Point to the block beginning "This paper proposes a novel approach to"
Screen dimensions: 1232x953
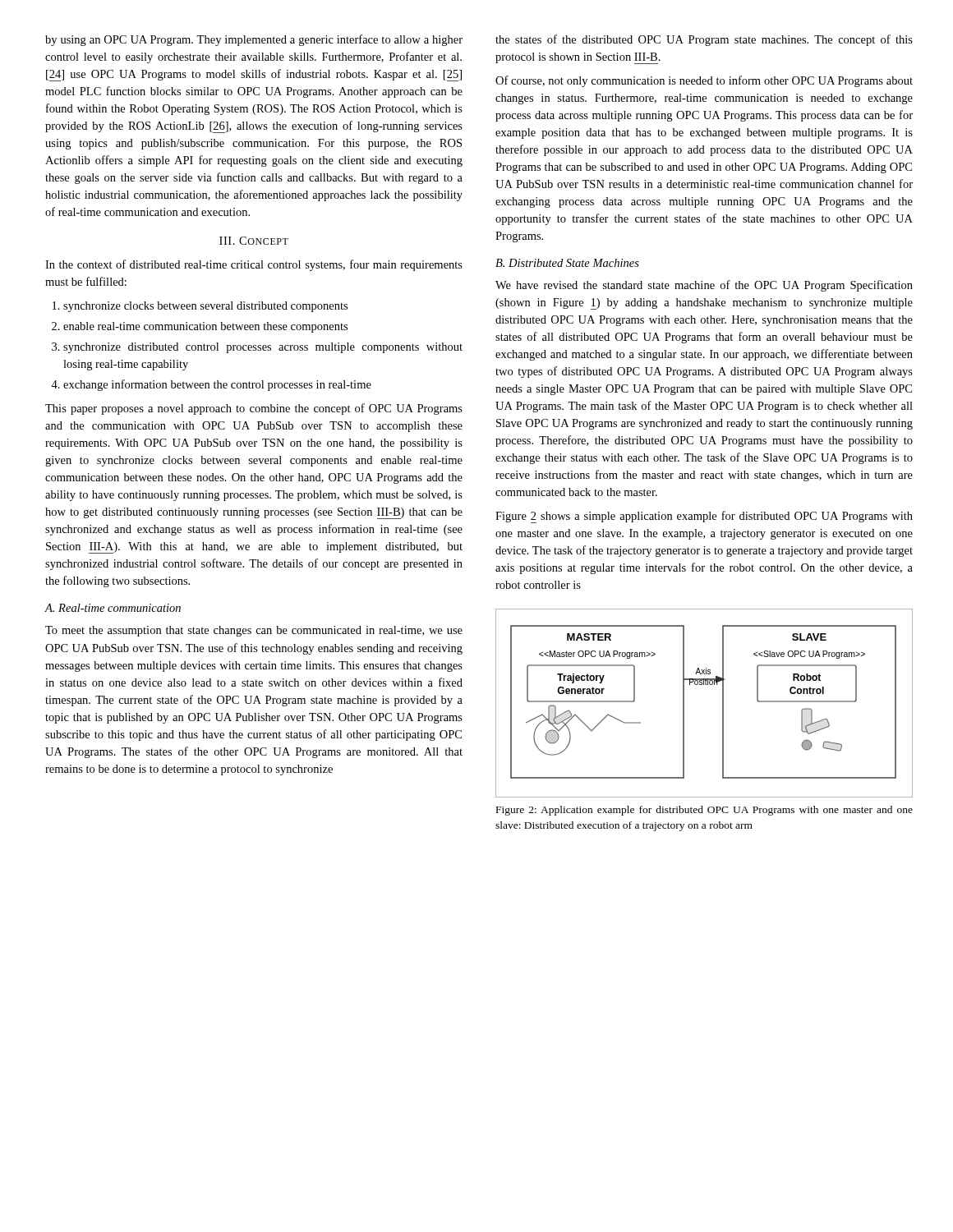tap(254, 495)
